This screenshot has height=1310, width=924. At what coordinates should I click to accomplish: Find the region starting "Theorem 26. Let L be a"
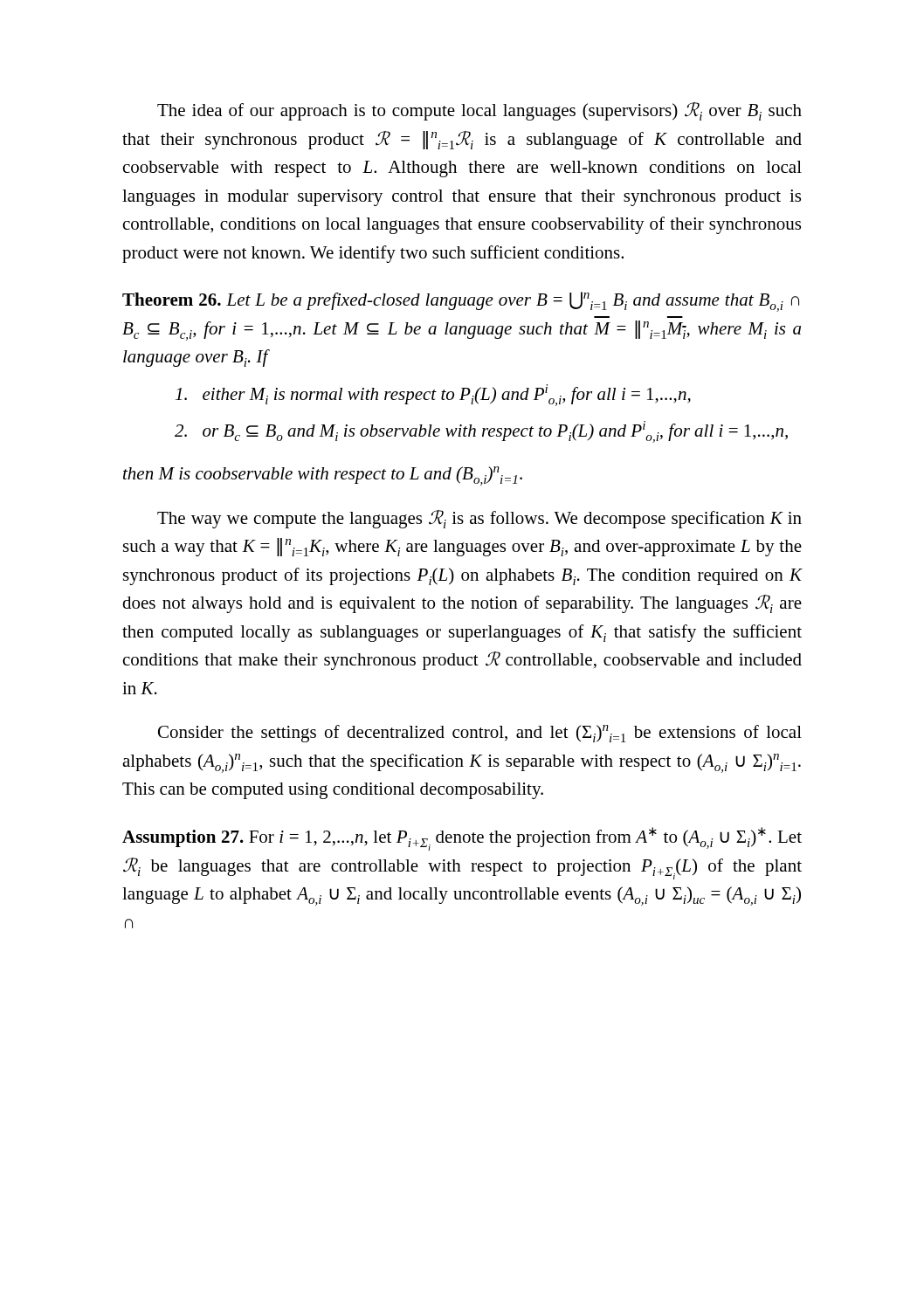click(462, 329)
